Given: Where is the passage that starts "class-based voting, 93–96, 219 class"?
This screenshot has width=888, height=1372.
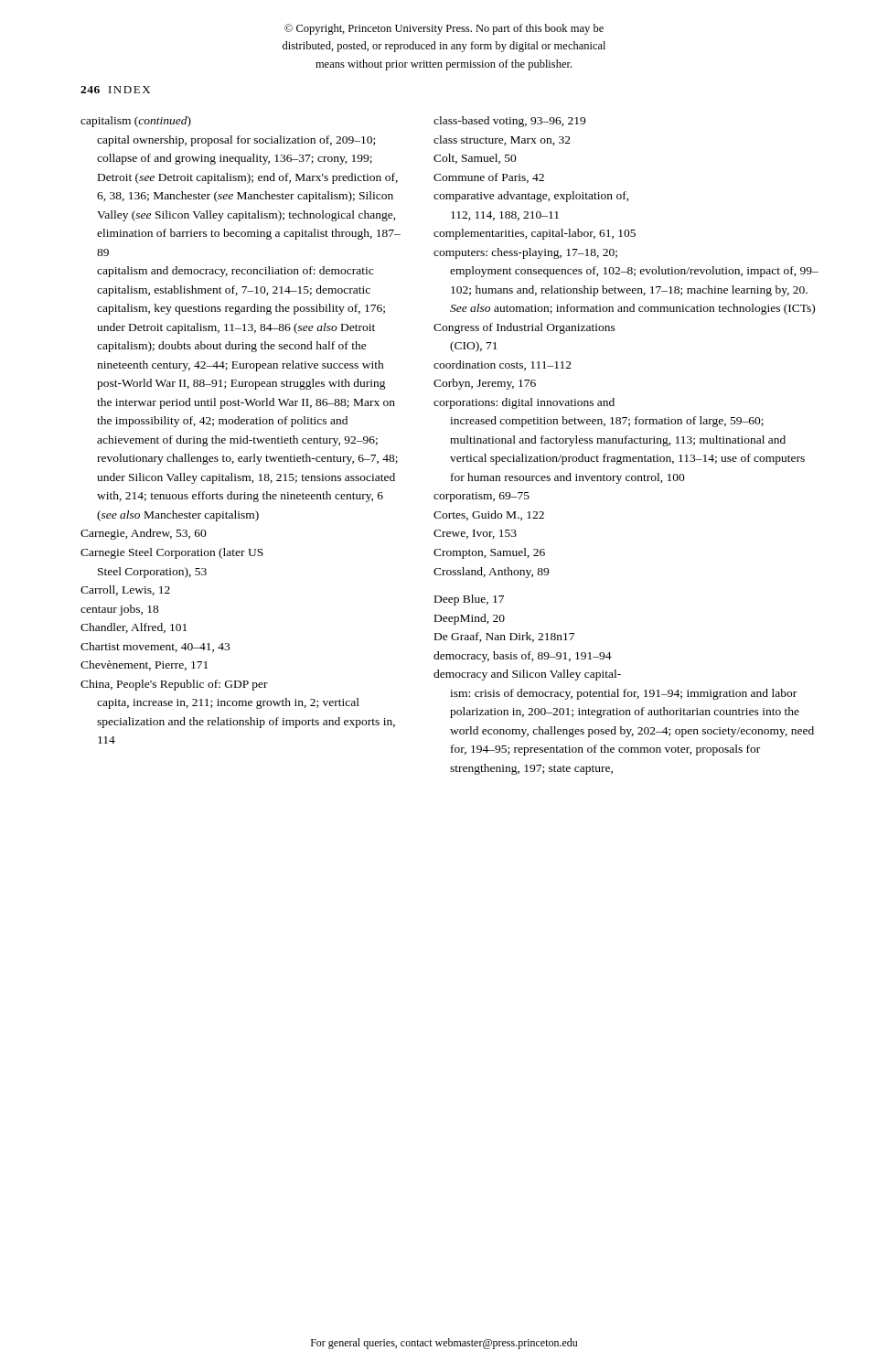Looking at the screenshot, I should coord(628,445).
